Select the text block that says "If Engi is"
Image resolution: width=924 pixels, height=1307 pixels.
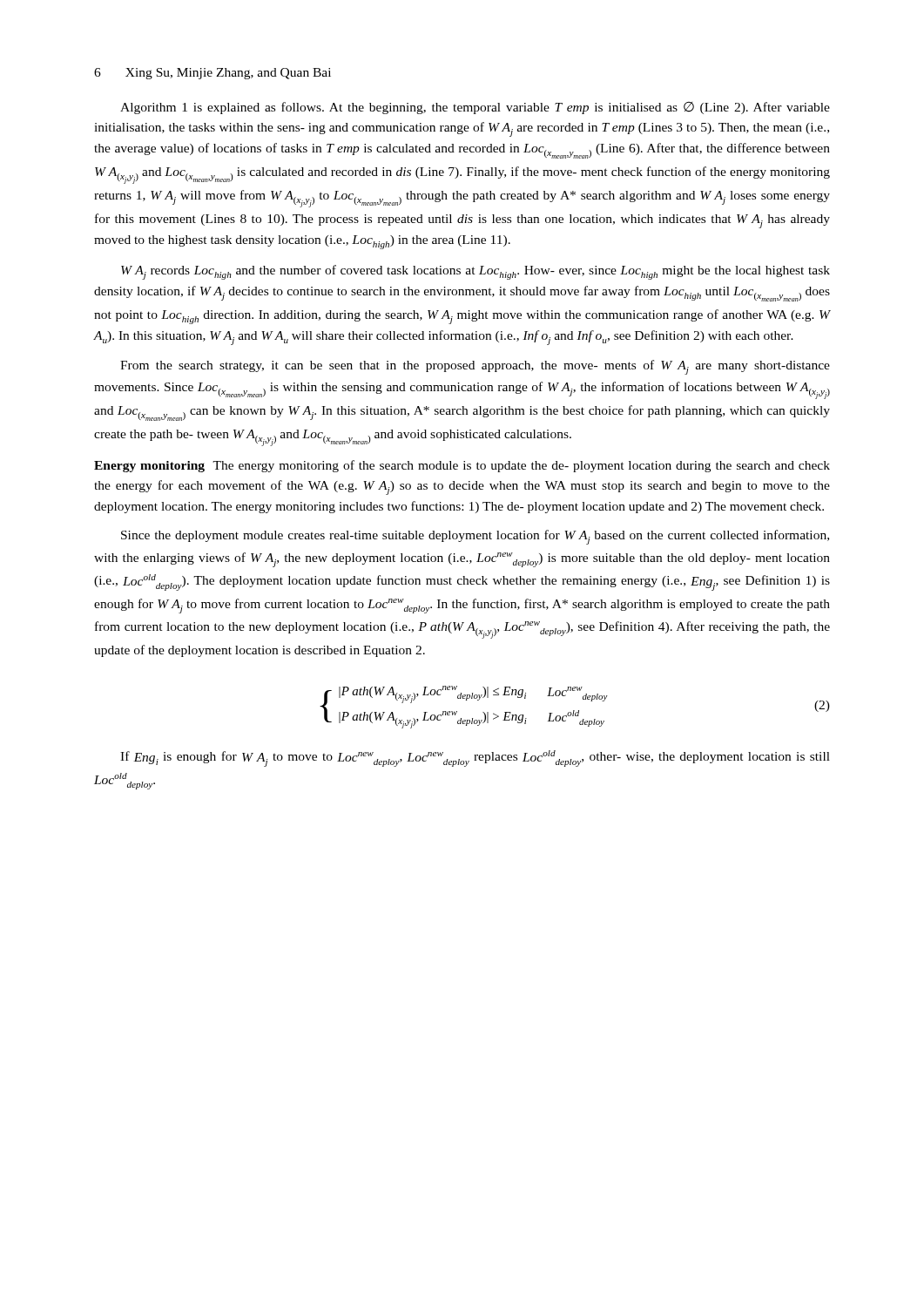(x=462, y=768)
